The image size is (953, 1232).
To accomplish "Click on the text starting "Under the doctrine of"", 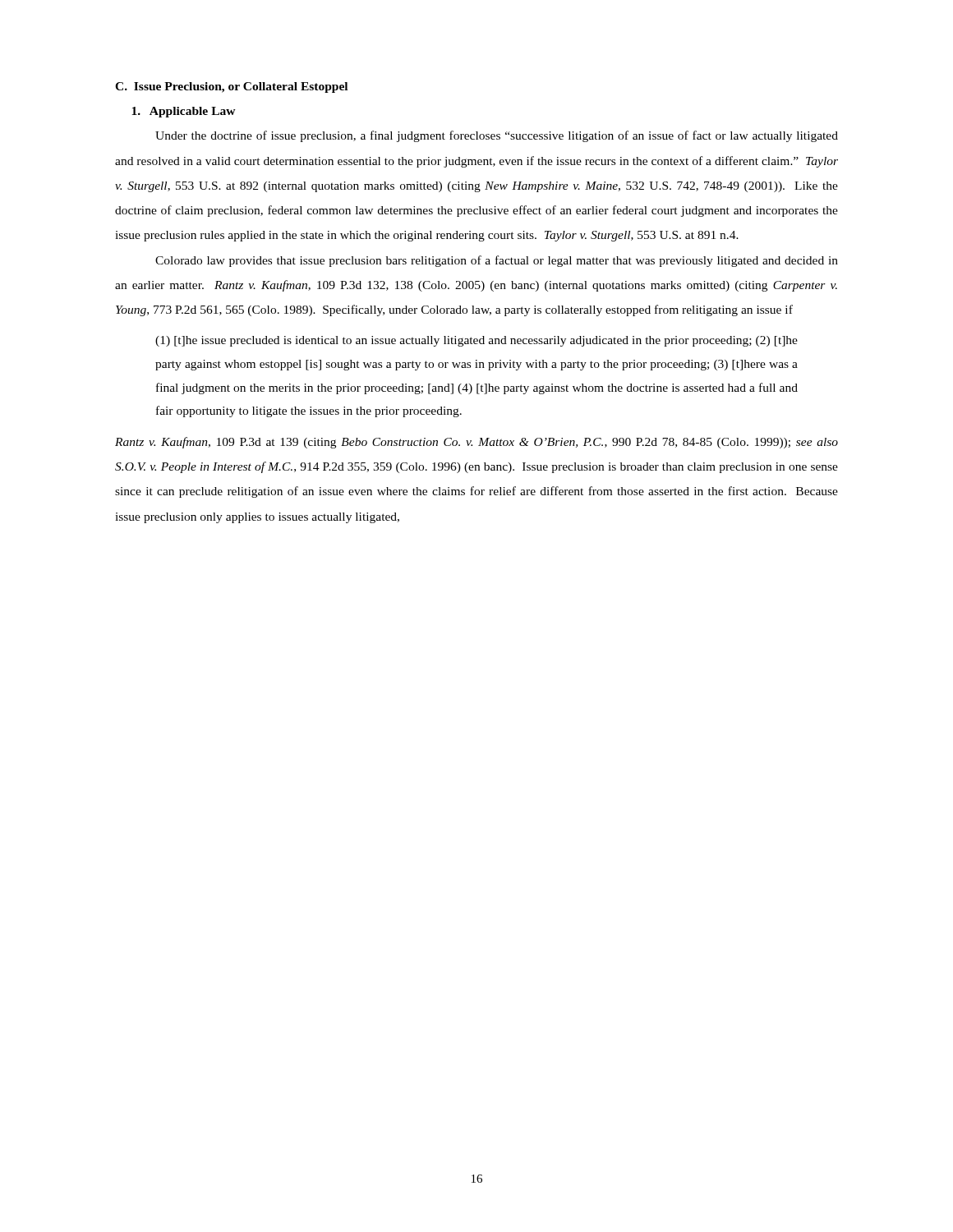I will tap(476, 185).
